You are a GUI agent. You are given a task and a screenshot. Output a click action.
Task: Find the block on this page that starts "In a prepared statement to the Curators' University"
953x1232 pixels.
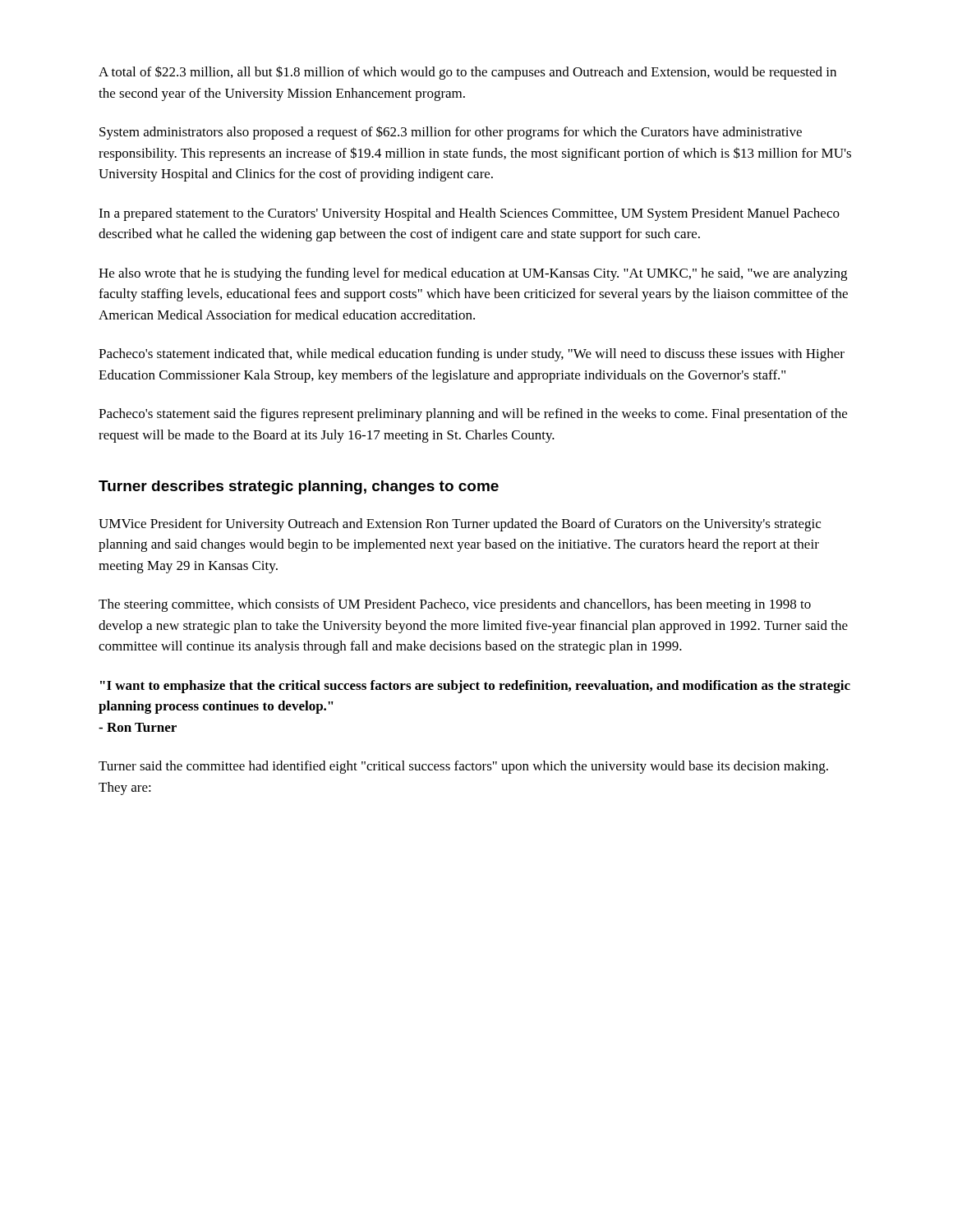tap(469, 223)
